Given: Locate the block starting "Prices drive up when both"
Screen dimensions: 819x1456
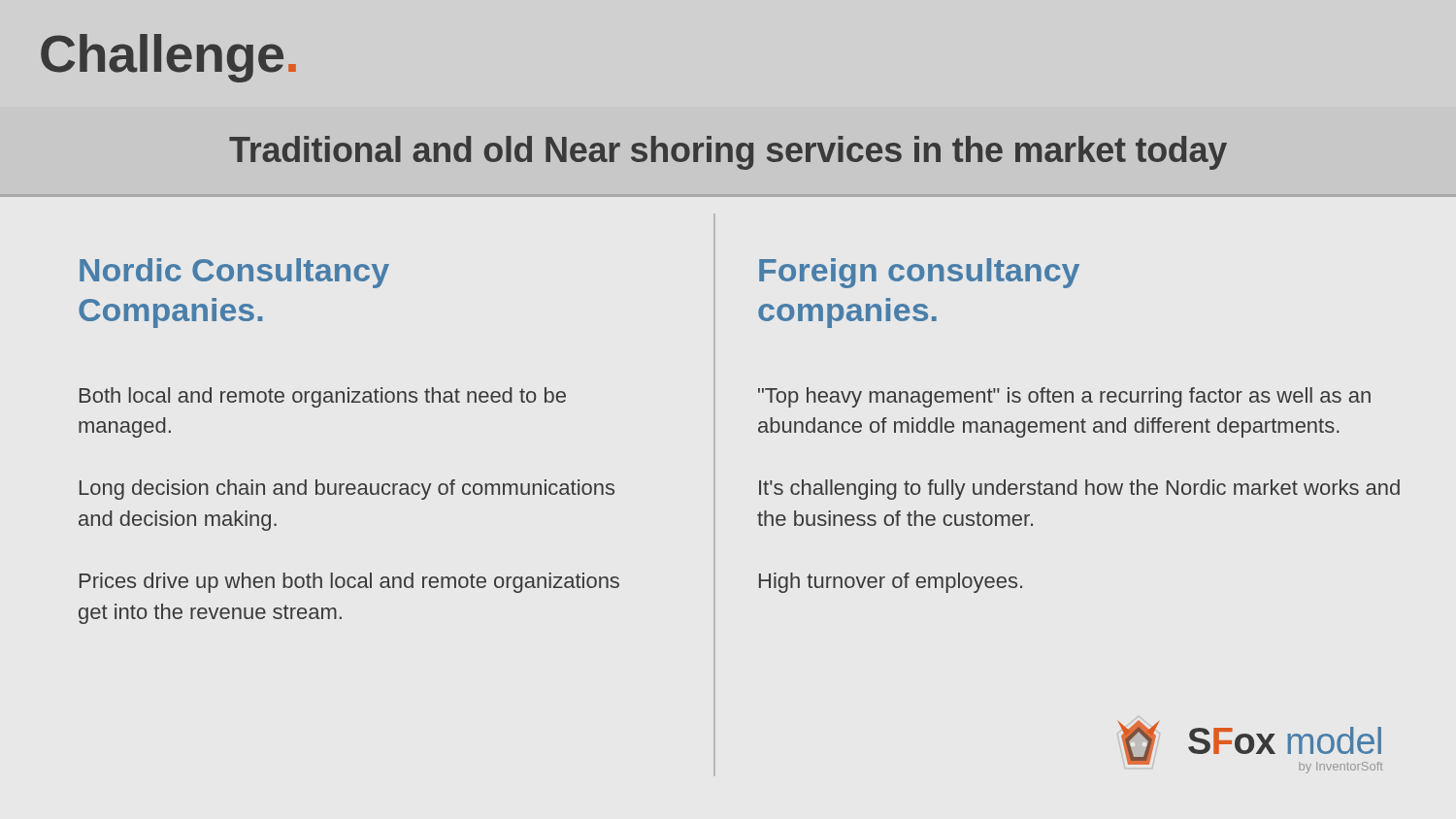Looking at the screenshot, I should (x=359, y=597).
